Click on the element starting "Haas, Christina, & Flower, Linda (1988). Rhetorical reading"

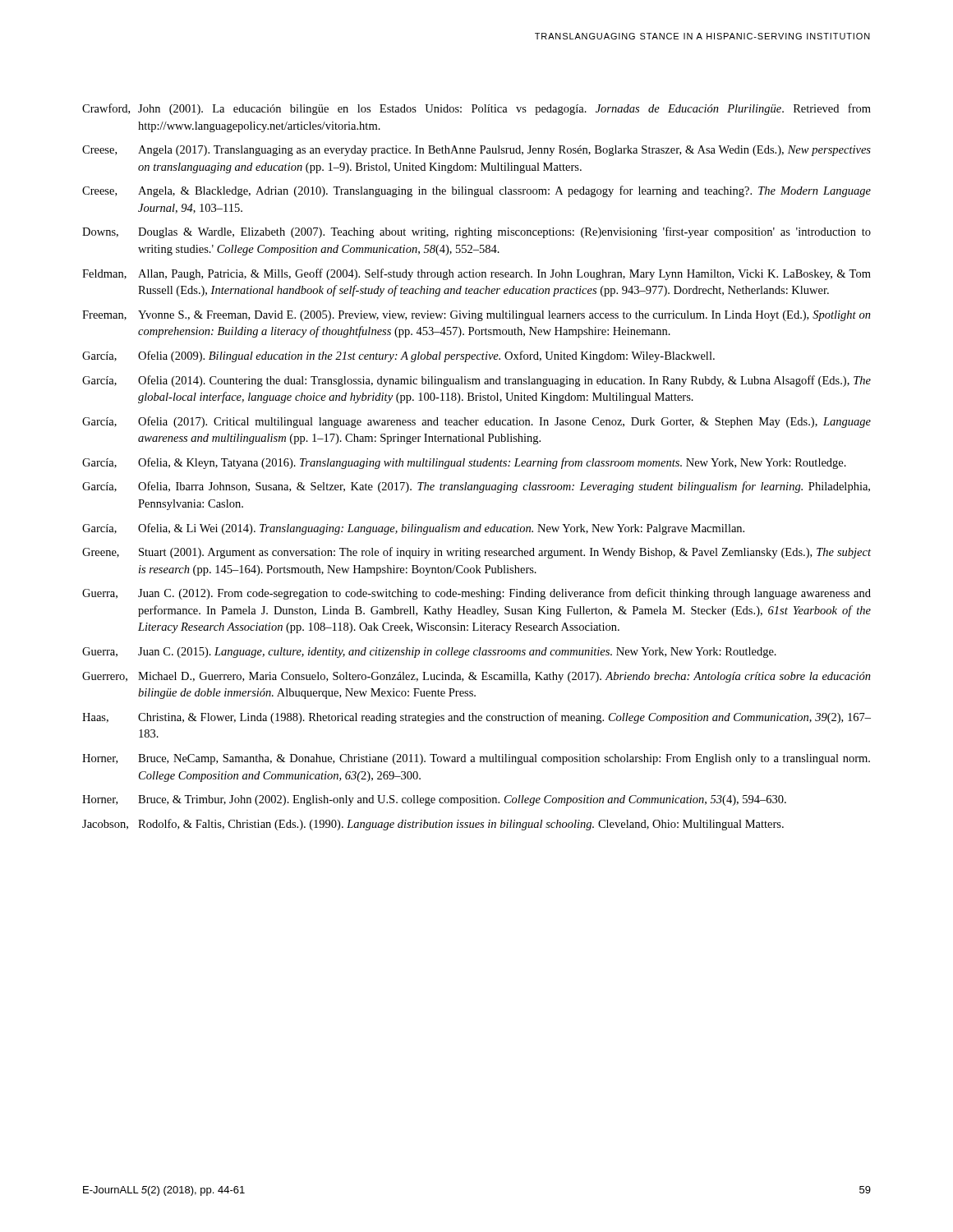click(476, 726)
